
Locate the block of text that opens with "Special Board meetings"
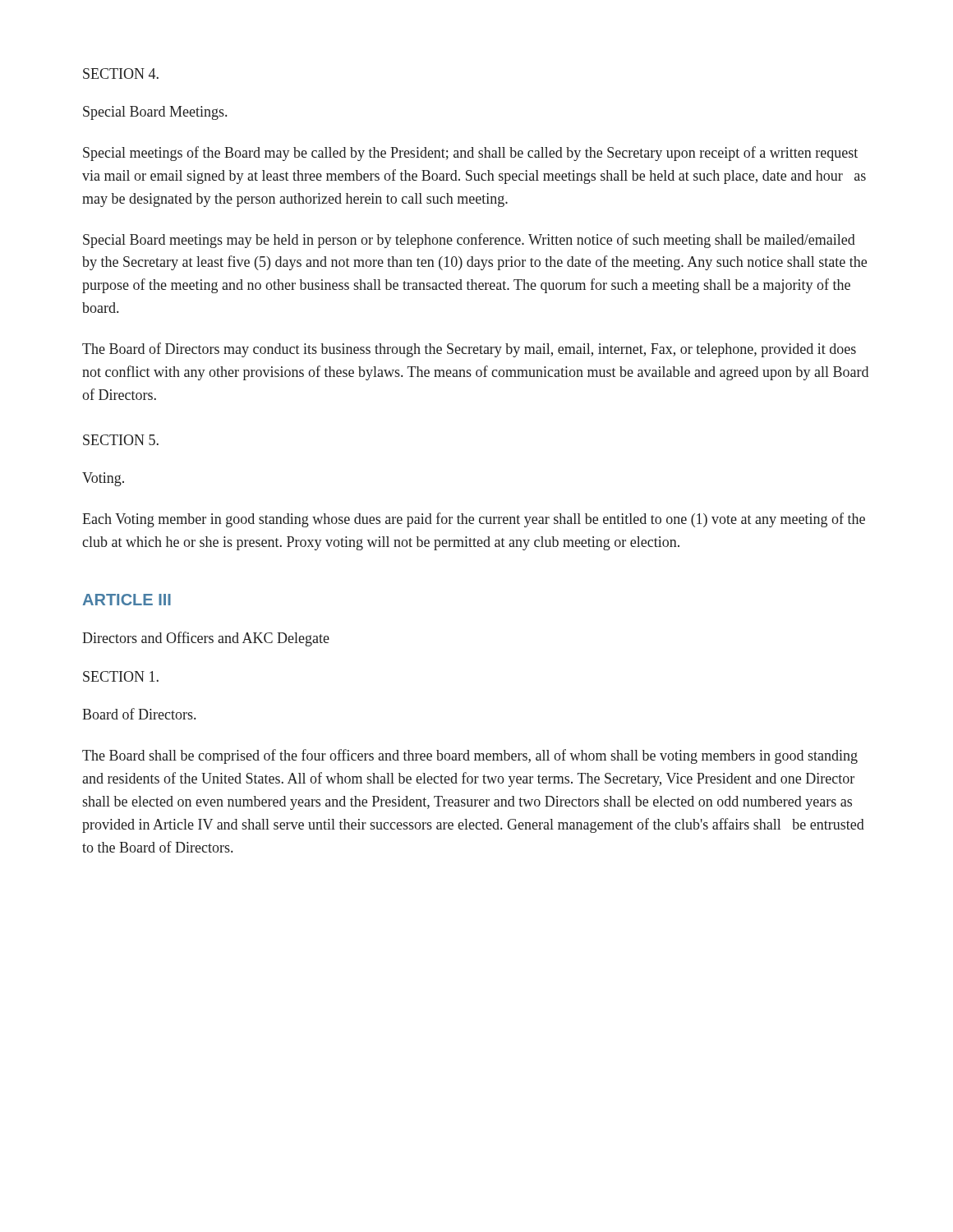pos(475,274)
